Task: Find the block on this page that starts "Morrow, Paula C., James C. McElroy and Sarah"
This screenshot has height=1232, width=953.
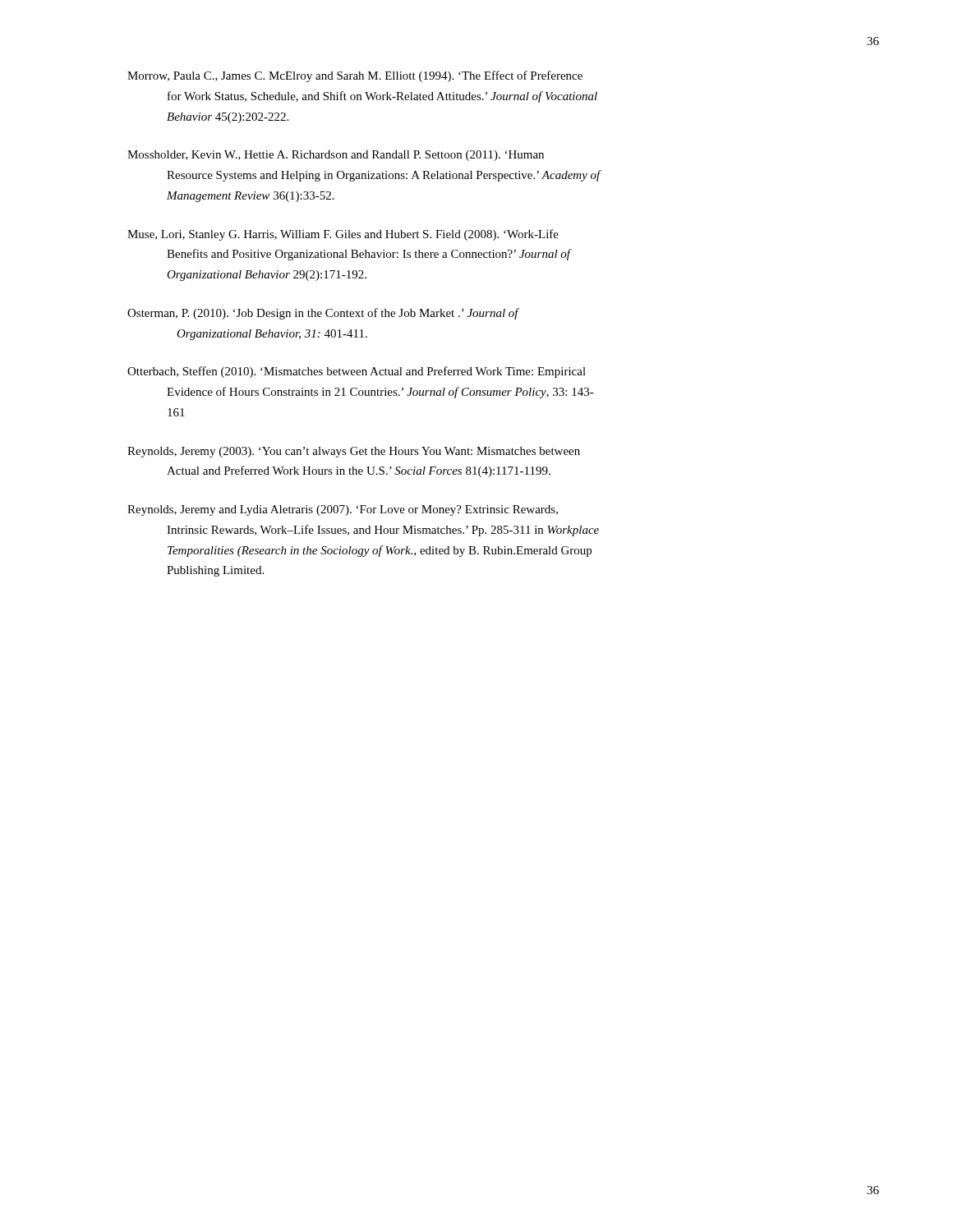Action: [x=503, y=96]
